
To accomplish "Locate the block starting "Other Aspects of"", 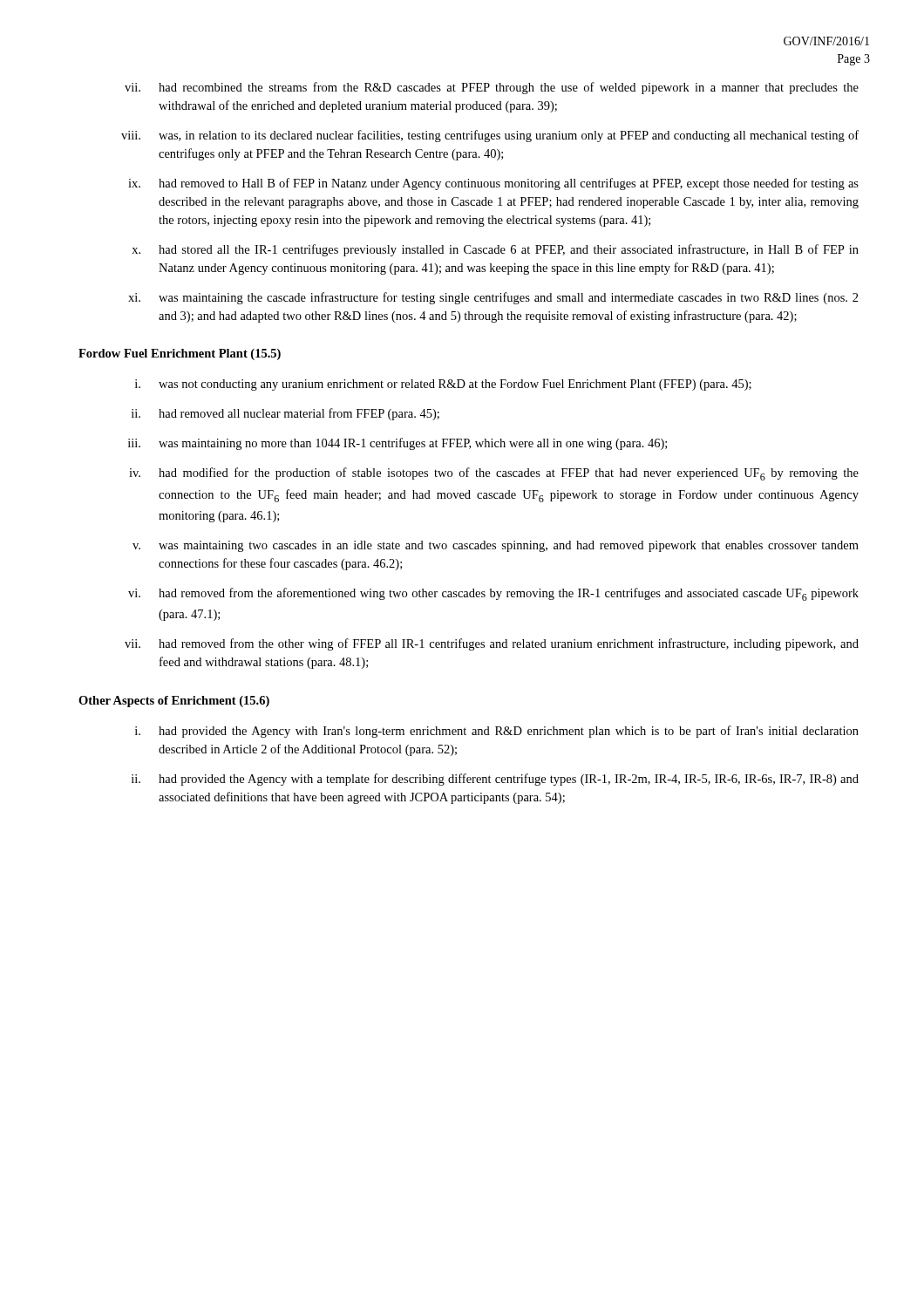I will [x=174, y=700].
